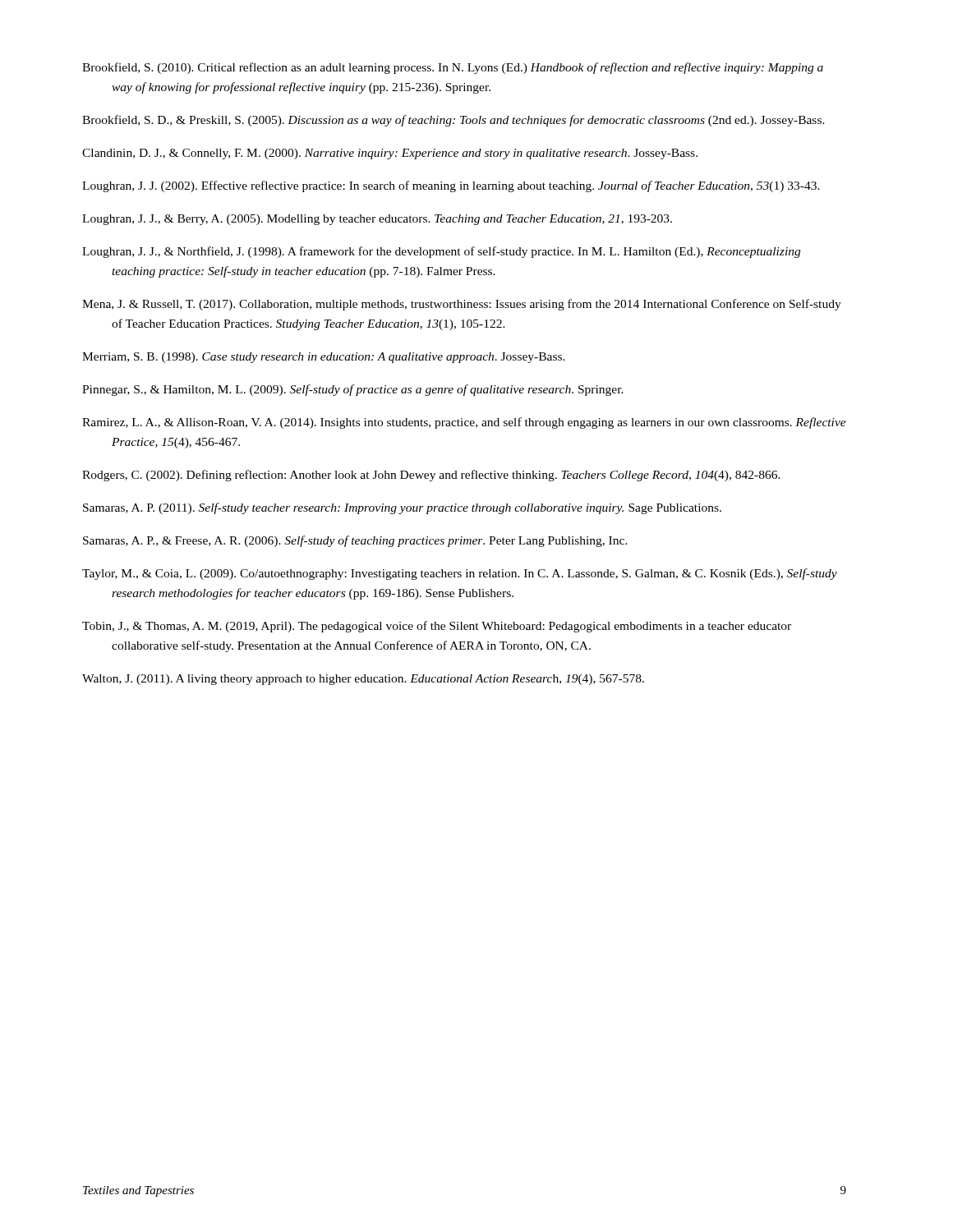This screenshot has height=1232, width=953.
Task: Find the text starting "Samaras, A. P., &"
Action: [355, 540]
